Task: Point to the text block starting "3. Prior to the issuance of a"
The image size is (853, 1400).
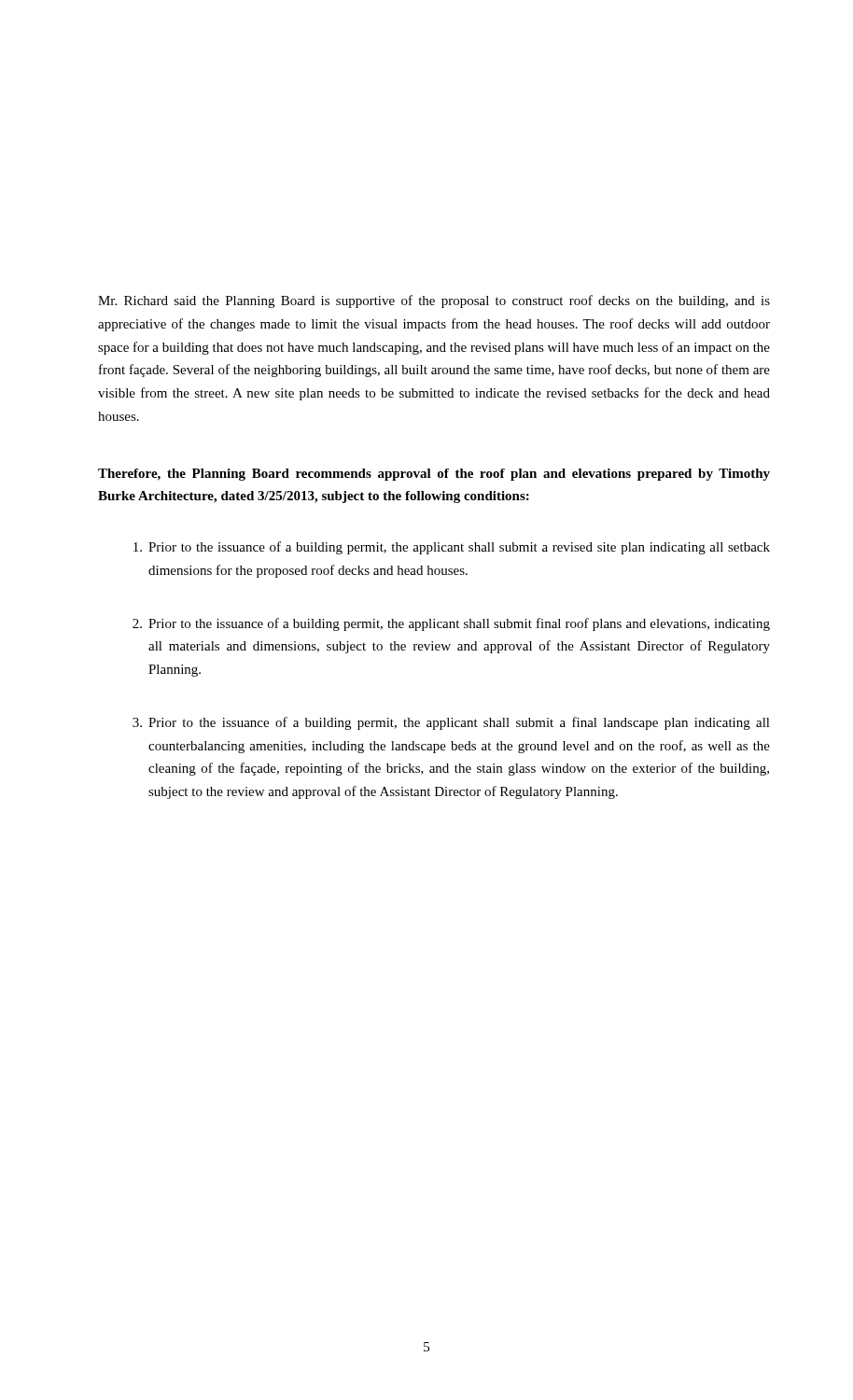Action: pos(434,757)
